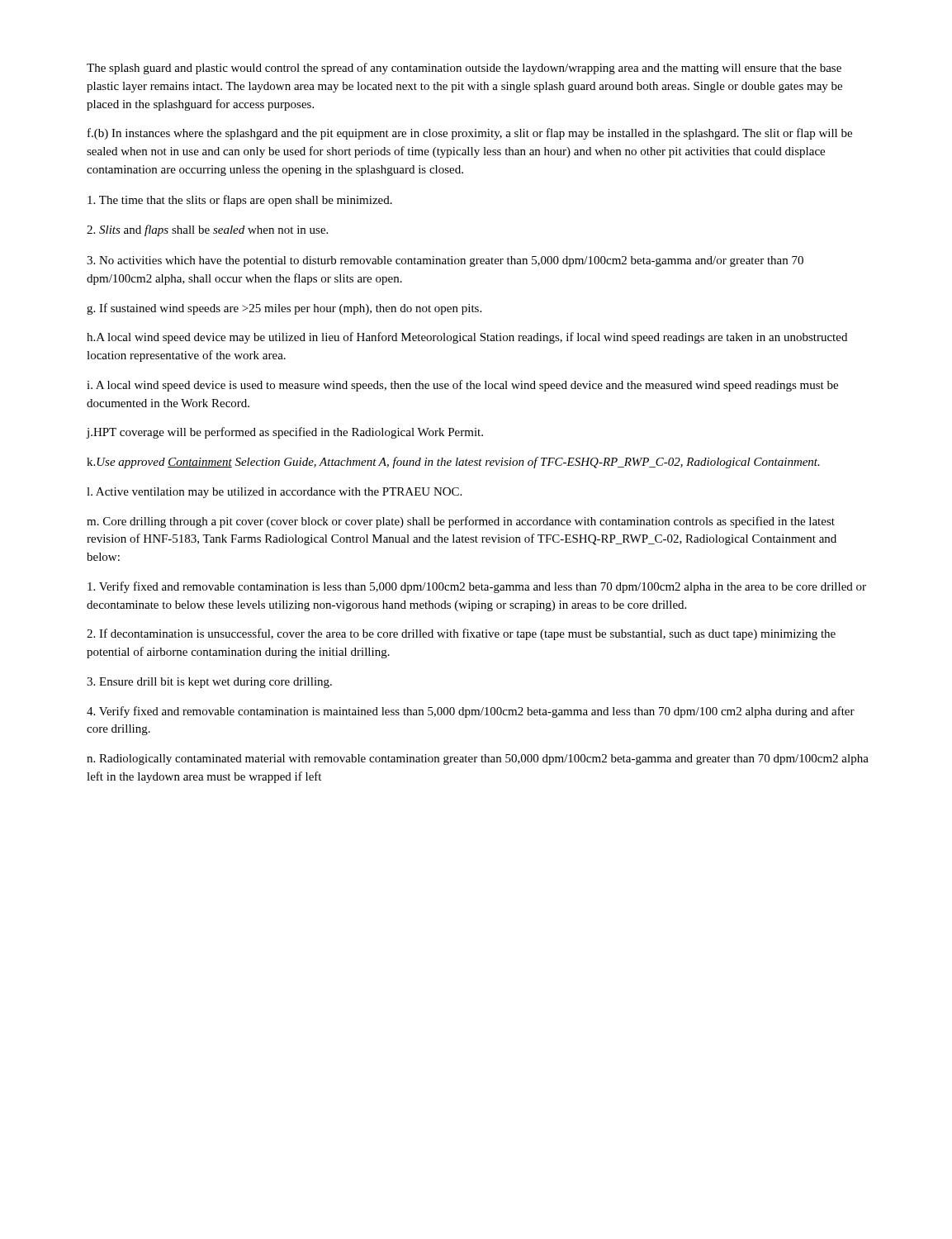The image size is (952, 1239).
Task: Click on the text block containing "l. Active ventilation may be utilized in accordance"
Action: 274,493
